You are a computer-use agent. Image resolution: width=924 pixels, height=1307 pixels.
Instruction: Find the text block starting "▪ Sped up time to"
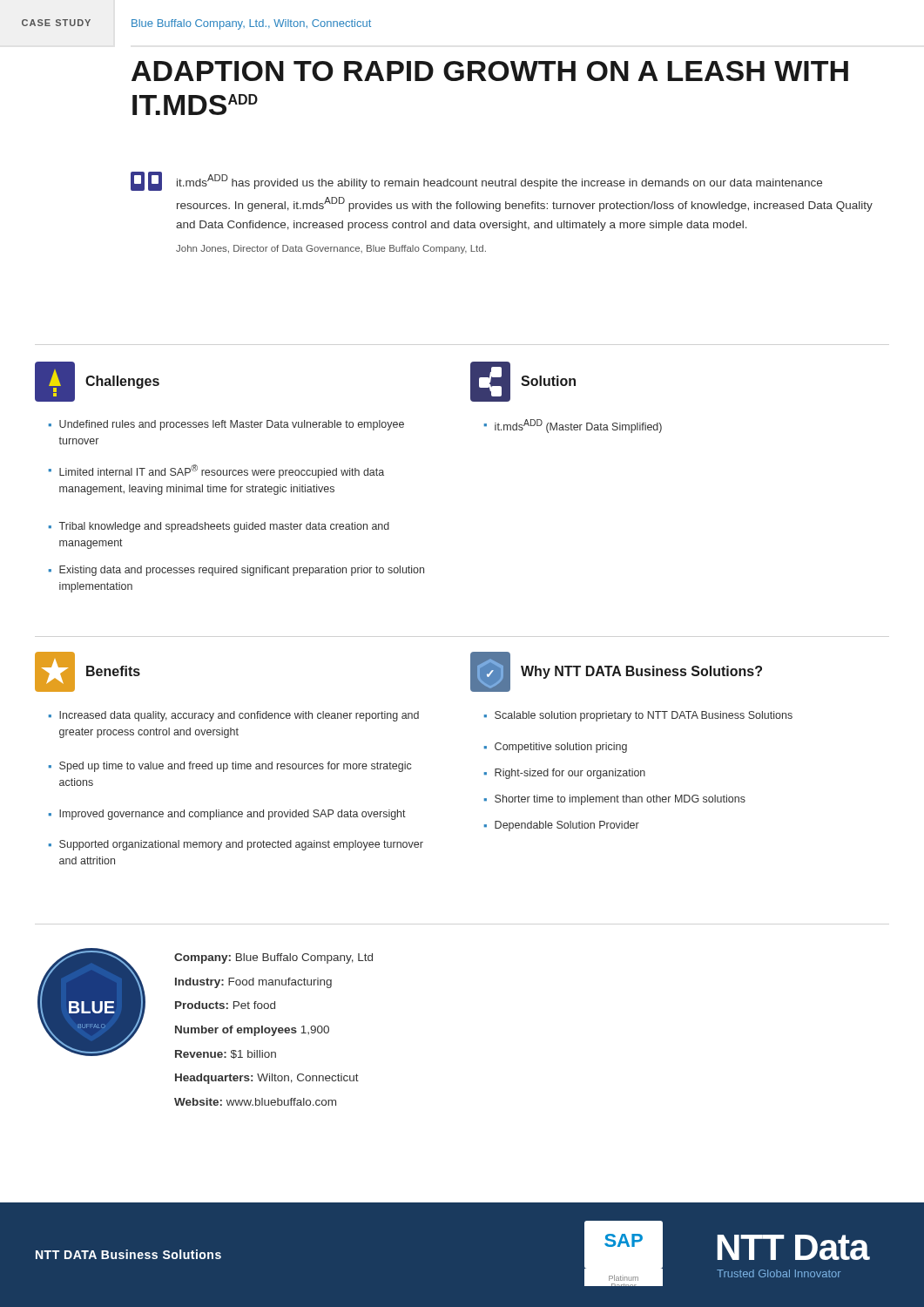tap(244, 774)
